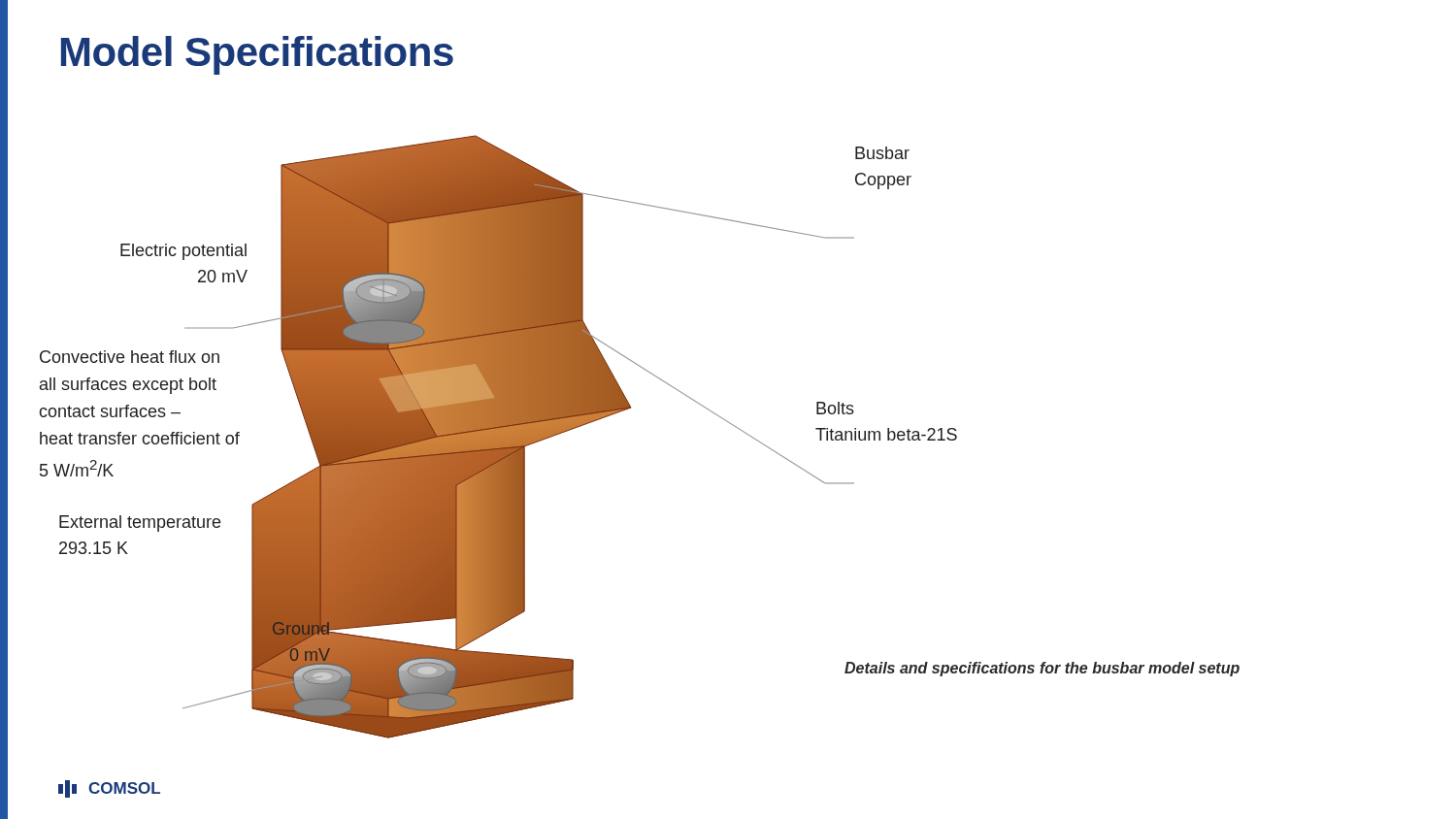Select the text containing "Ground0 mV"
1456x819 pixels.
point(301,642)
